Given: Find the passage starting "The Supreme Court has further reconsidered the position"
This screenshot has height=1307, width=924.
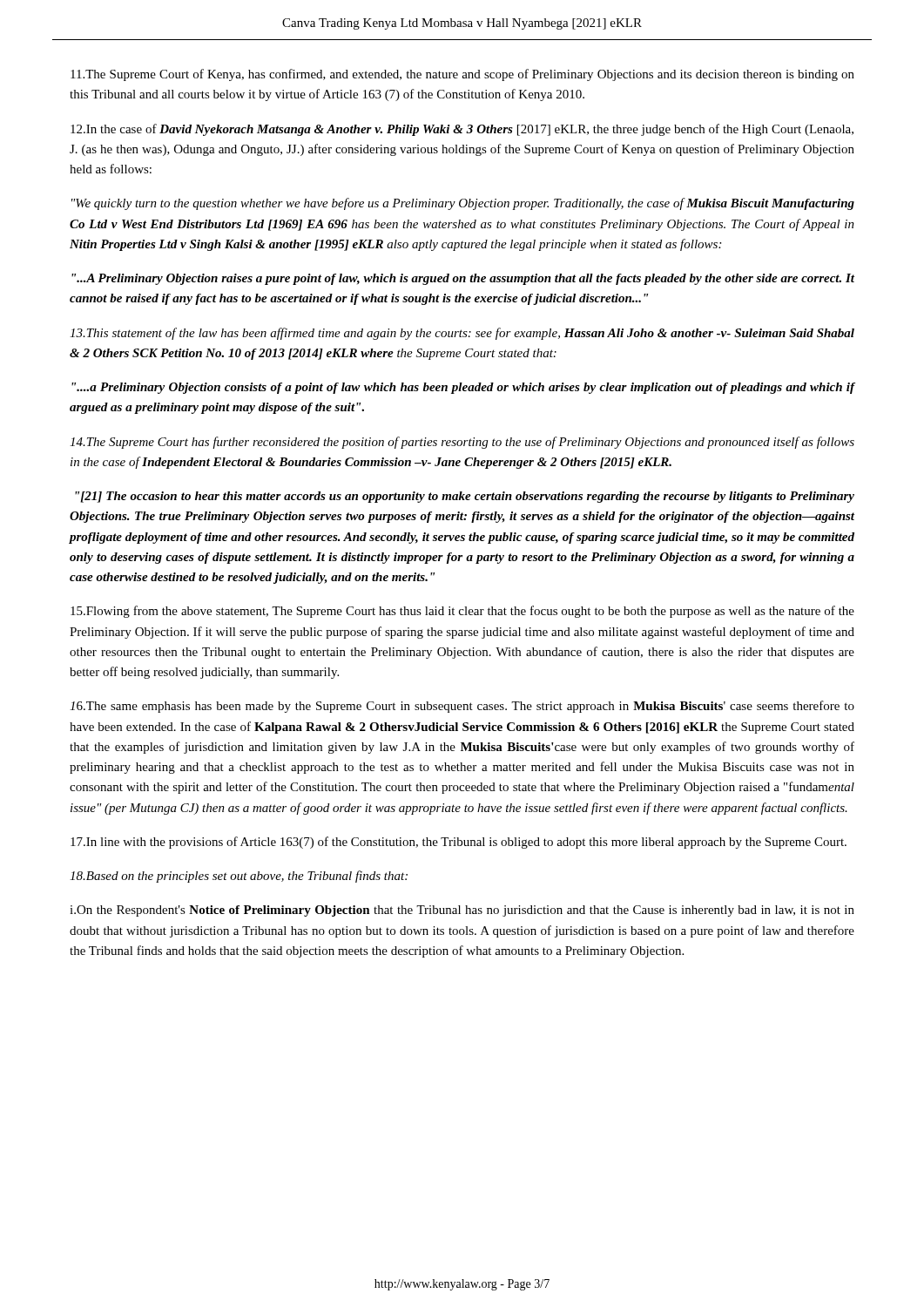Looking at the screenshot, I should point(462,451).
